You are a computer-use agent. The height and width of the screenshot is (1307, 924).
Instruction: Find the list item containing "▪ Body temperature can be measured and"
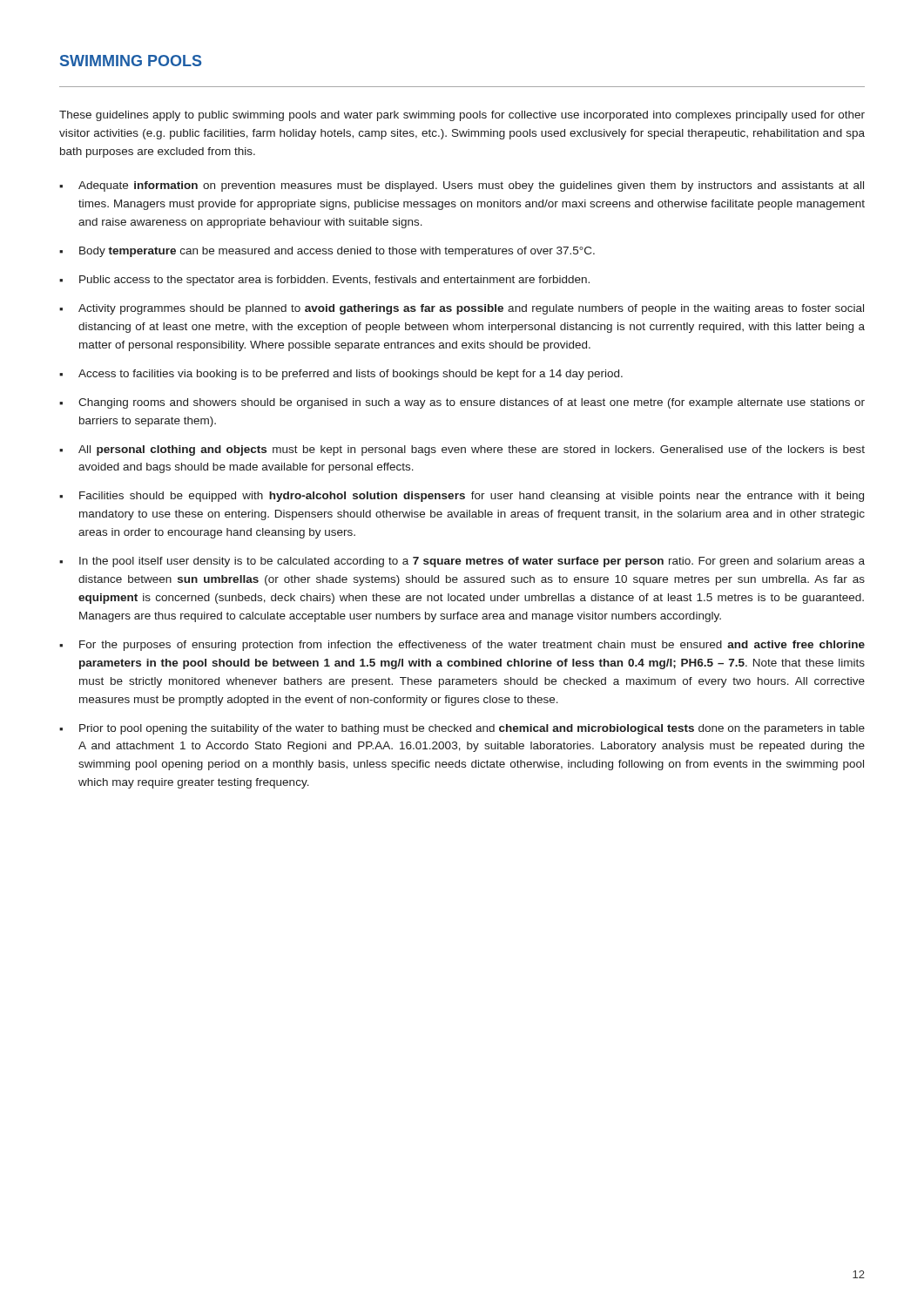[462, 251]
